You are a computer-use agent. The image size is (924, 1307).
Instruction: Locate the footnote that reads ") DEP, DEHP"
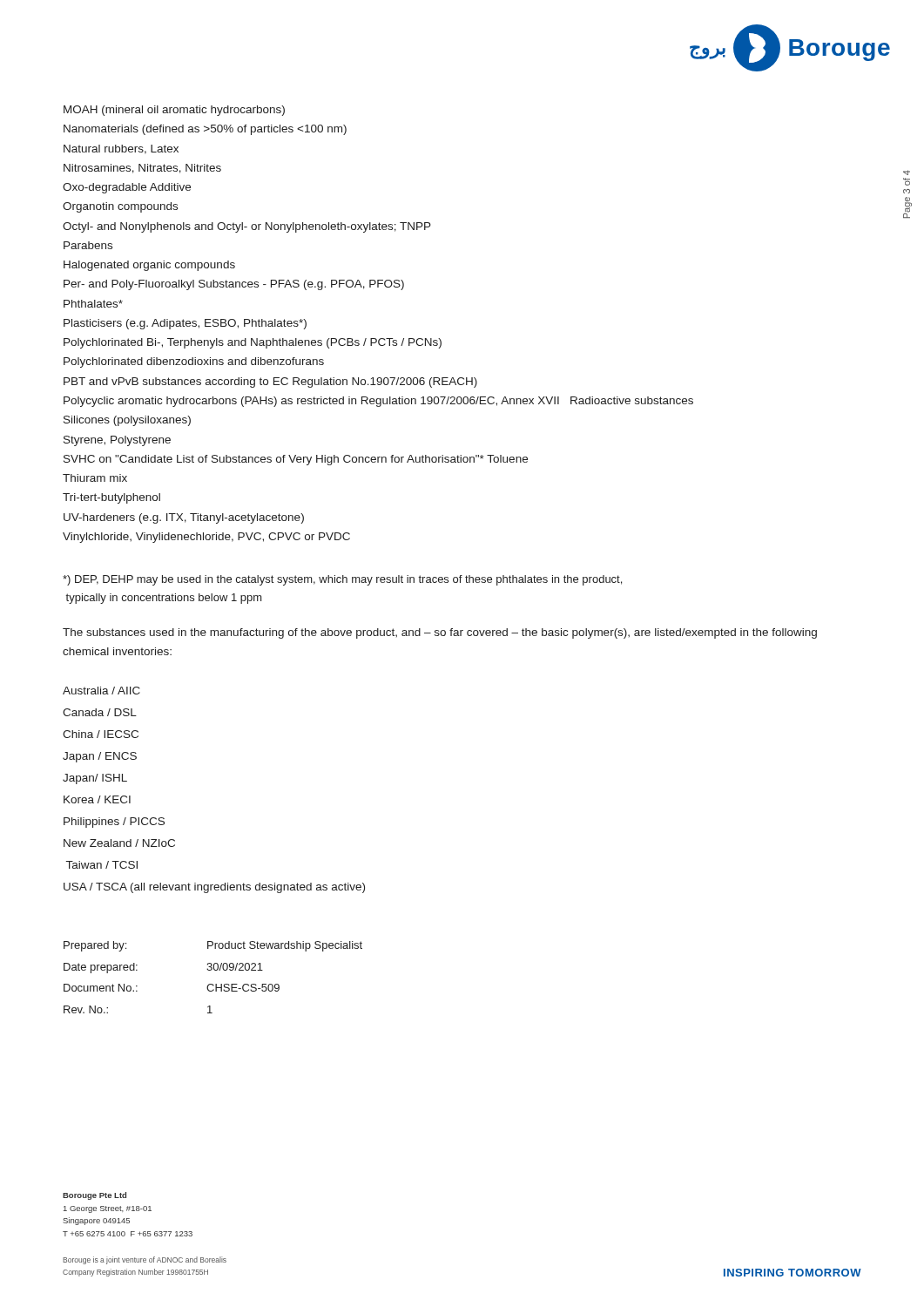[x=343, y=588]
